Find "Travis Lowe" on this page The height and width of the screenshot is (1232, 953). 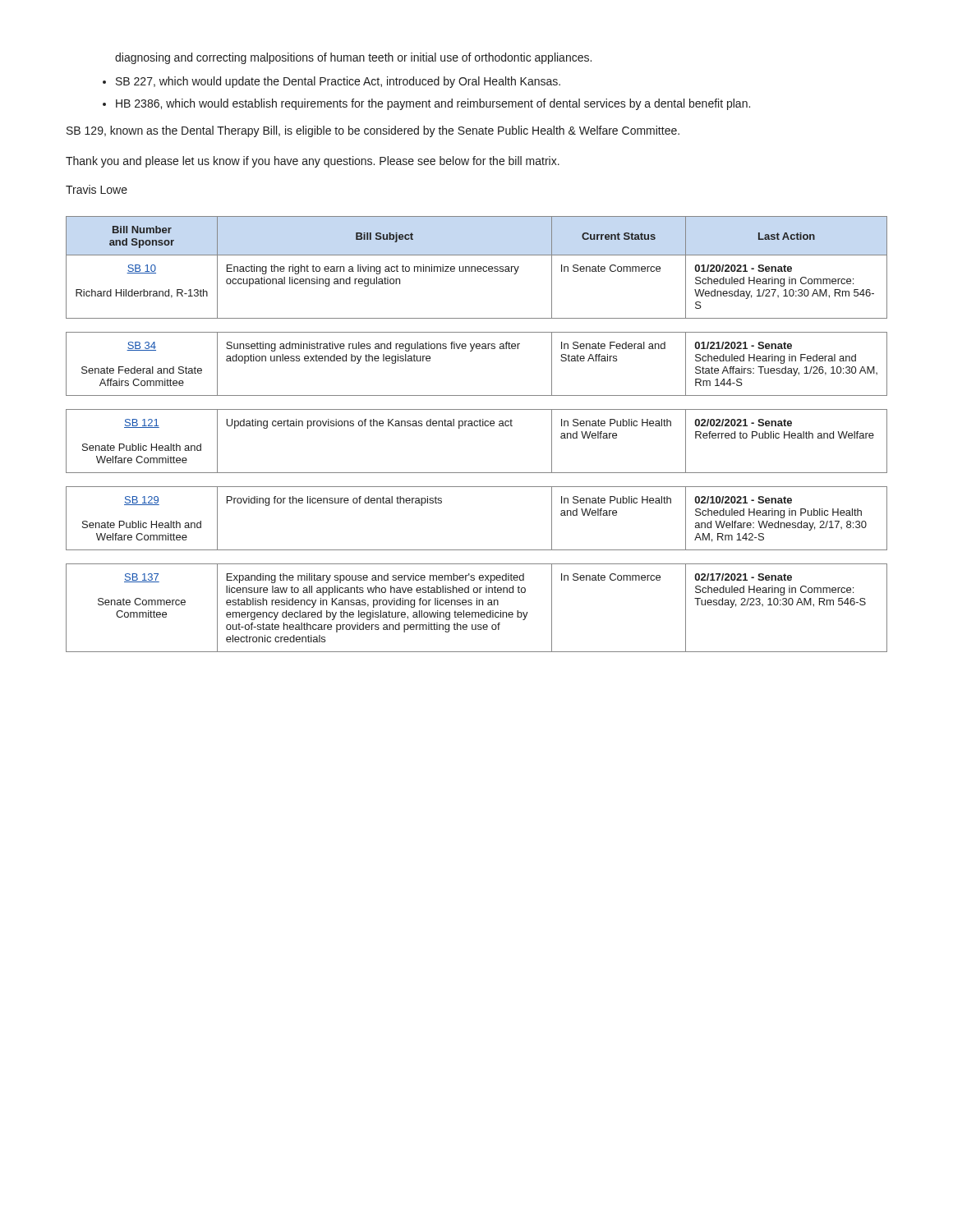click(x=97, y=190)
